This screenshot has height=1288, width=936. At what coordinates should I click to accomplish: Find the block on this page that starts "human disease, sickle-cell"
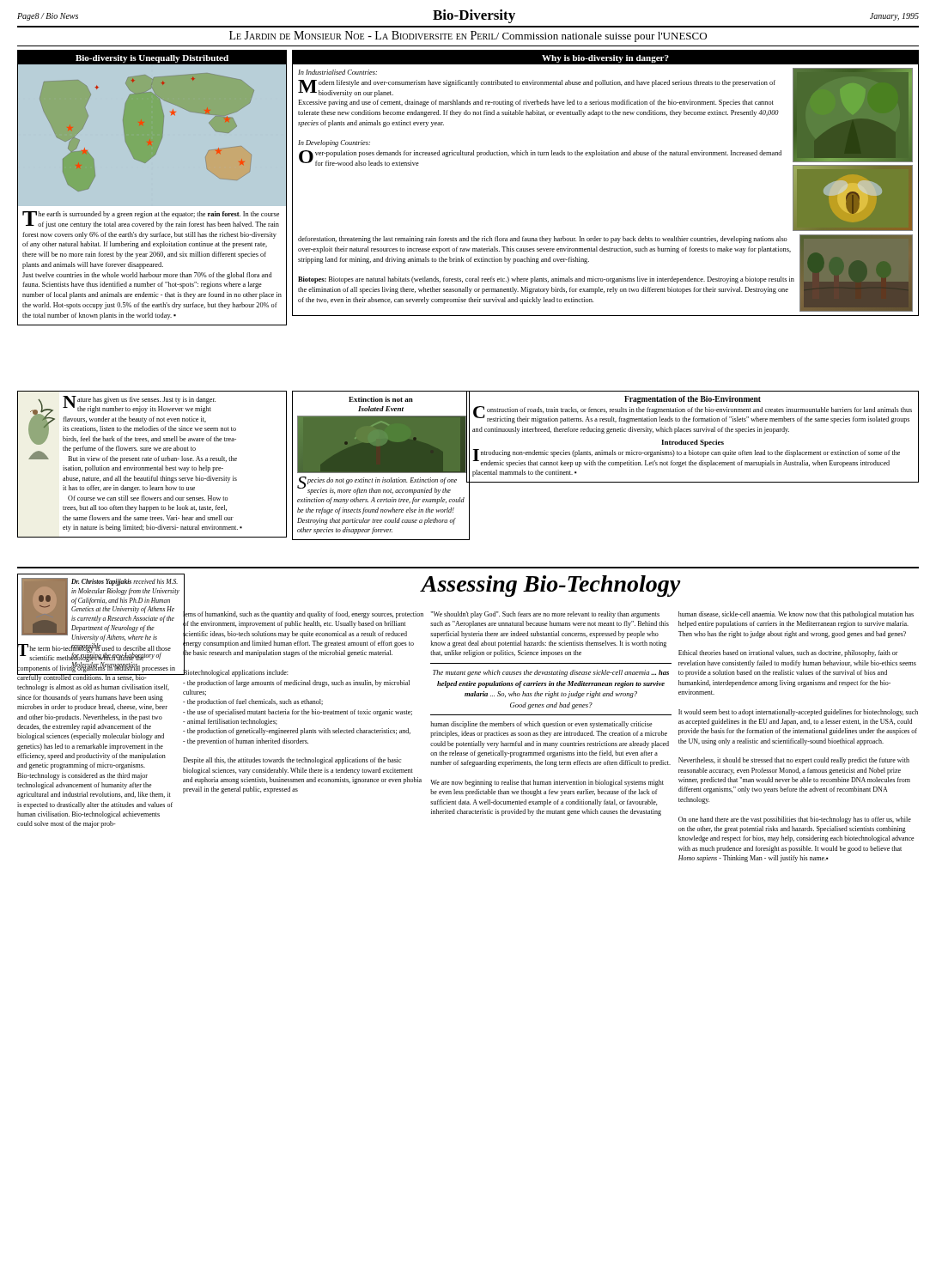pos(798,736)
